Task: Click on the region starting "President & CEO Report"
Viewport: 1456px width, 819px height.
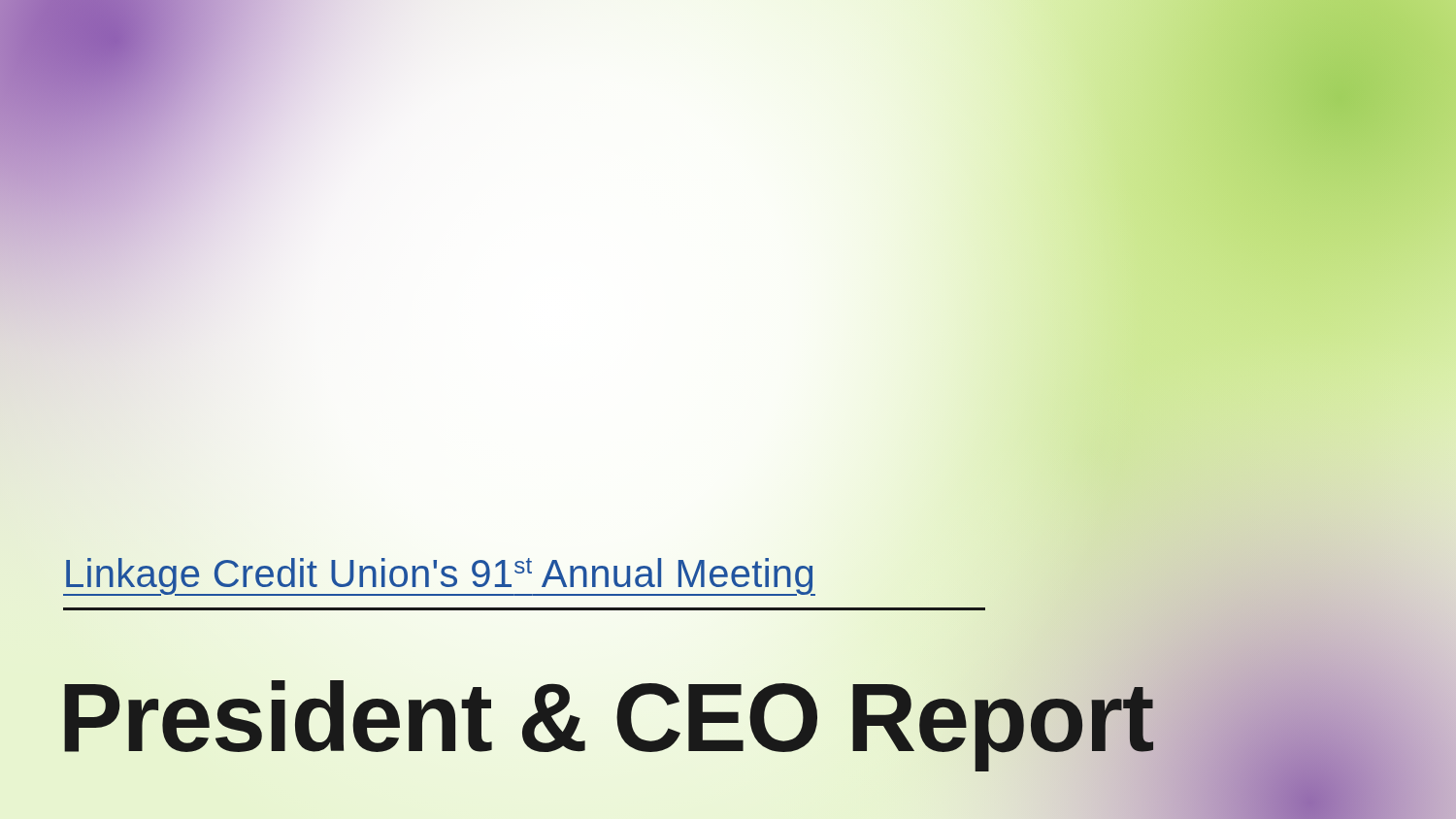Action: click(606, 717)
